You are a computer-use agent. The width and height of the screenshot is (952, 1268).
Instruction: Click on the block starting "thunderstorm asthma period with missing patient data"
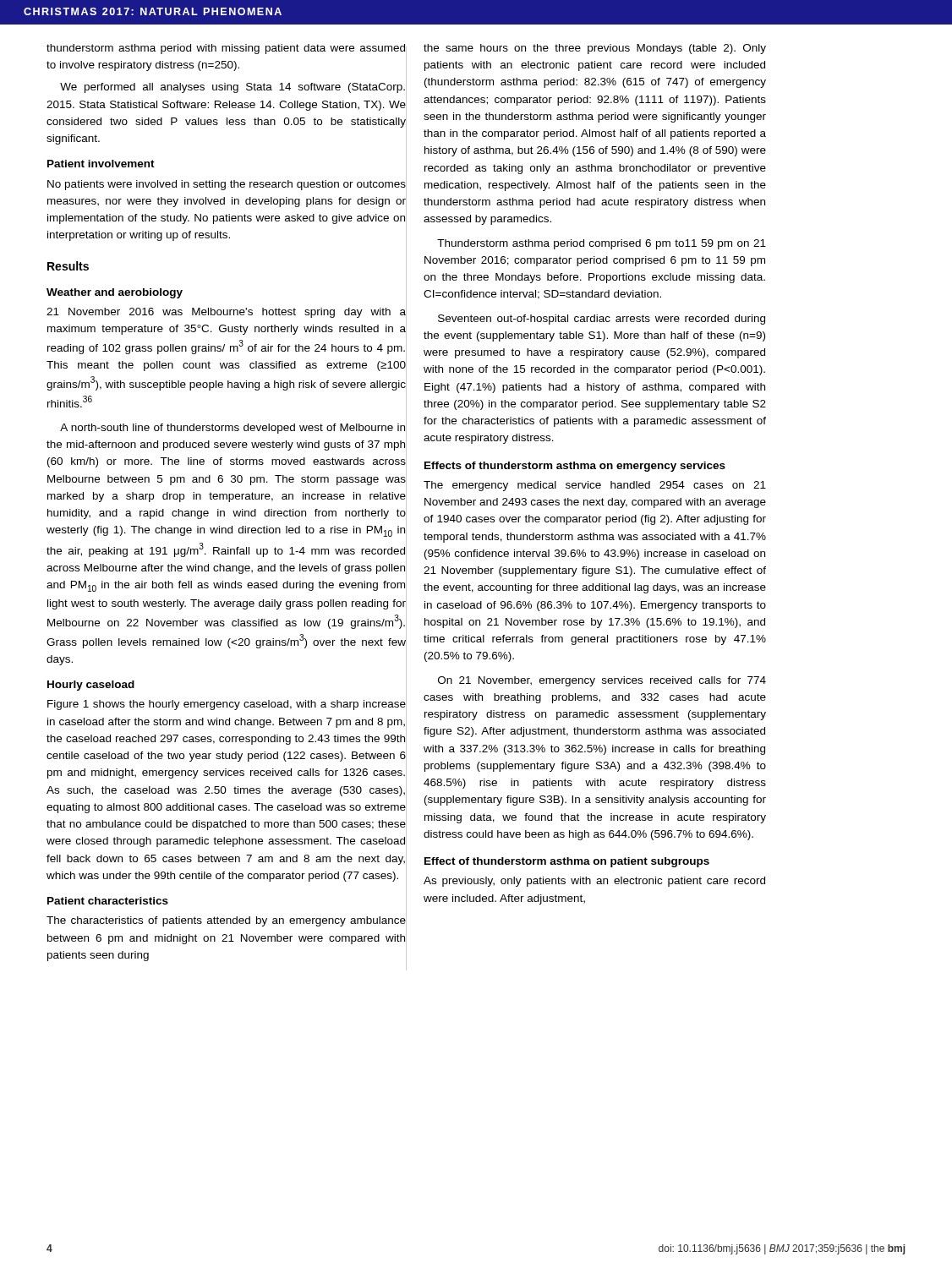coord(226,93)
